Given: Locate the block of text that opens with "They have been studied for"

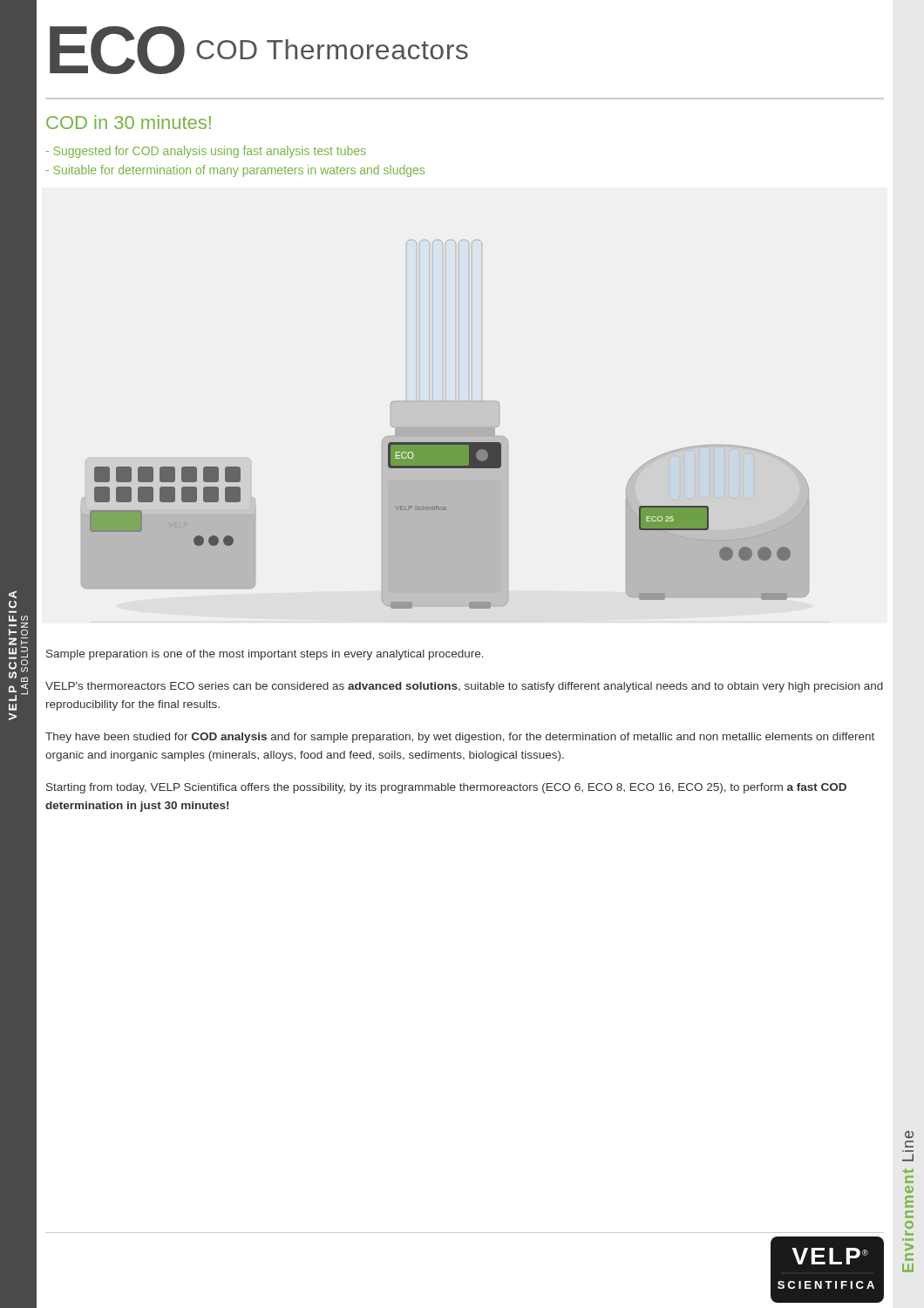Looking at the screenshot, I should coord(460,745).
